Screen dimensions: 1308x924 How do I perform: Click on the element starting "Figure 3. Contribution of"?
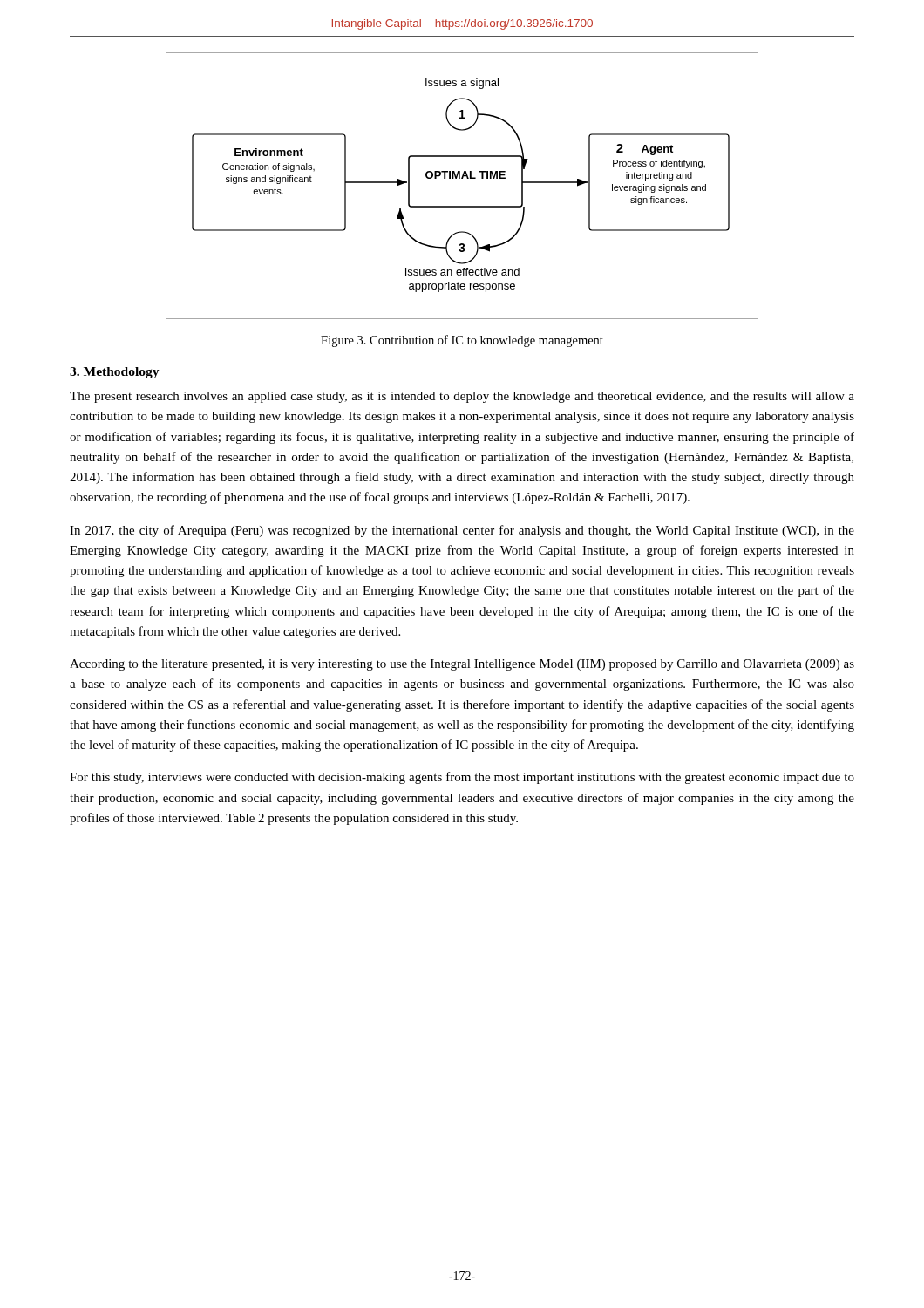click(x=462, y=340)
